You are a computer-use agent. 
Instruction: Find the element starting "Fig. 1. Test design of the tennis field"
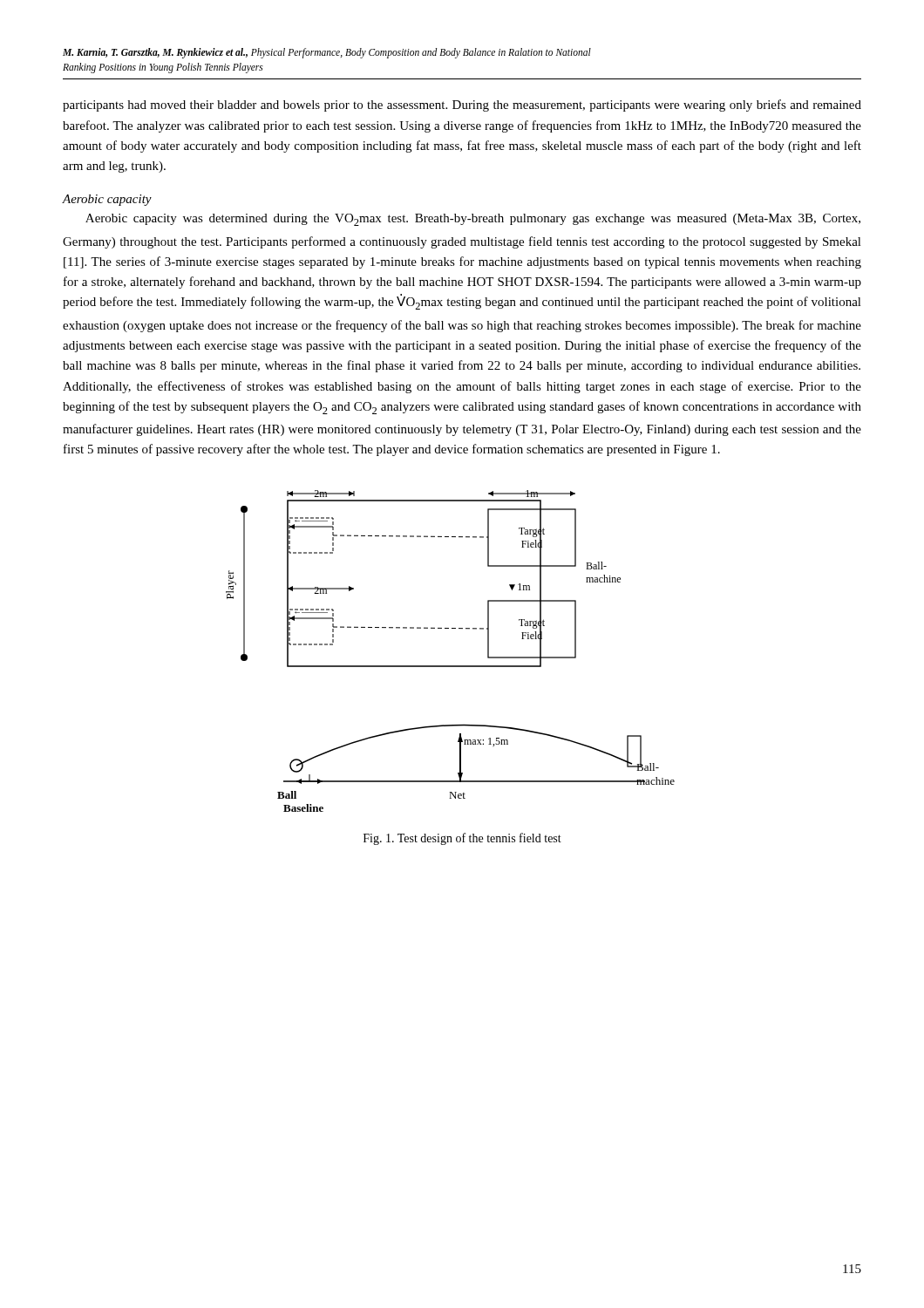462,838
